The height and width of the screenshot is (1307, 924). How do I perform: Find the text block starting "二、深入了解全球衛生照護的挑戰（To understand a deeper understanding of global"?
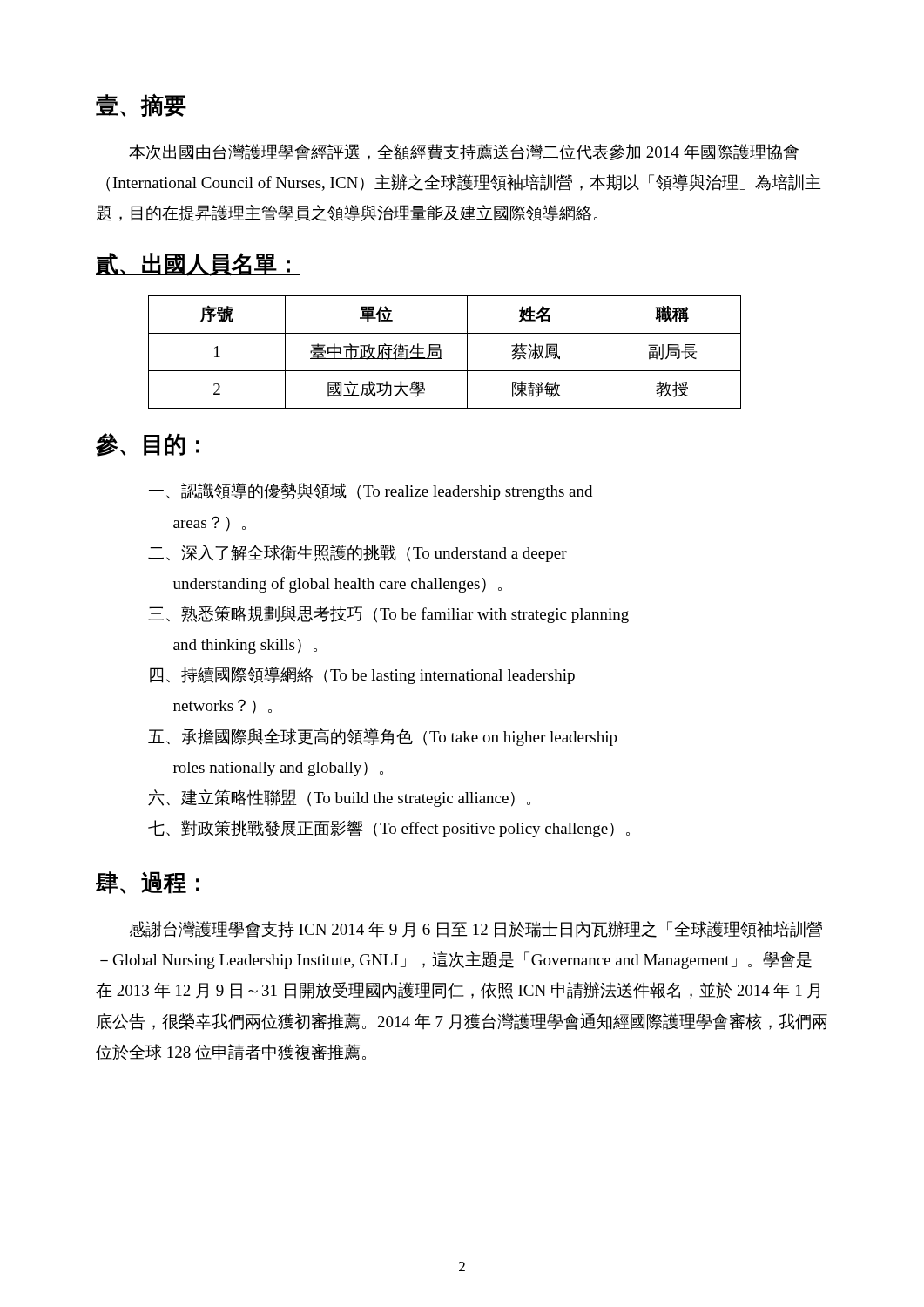(x=357, y=568)
